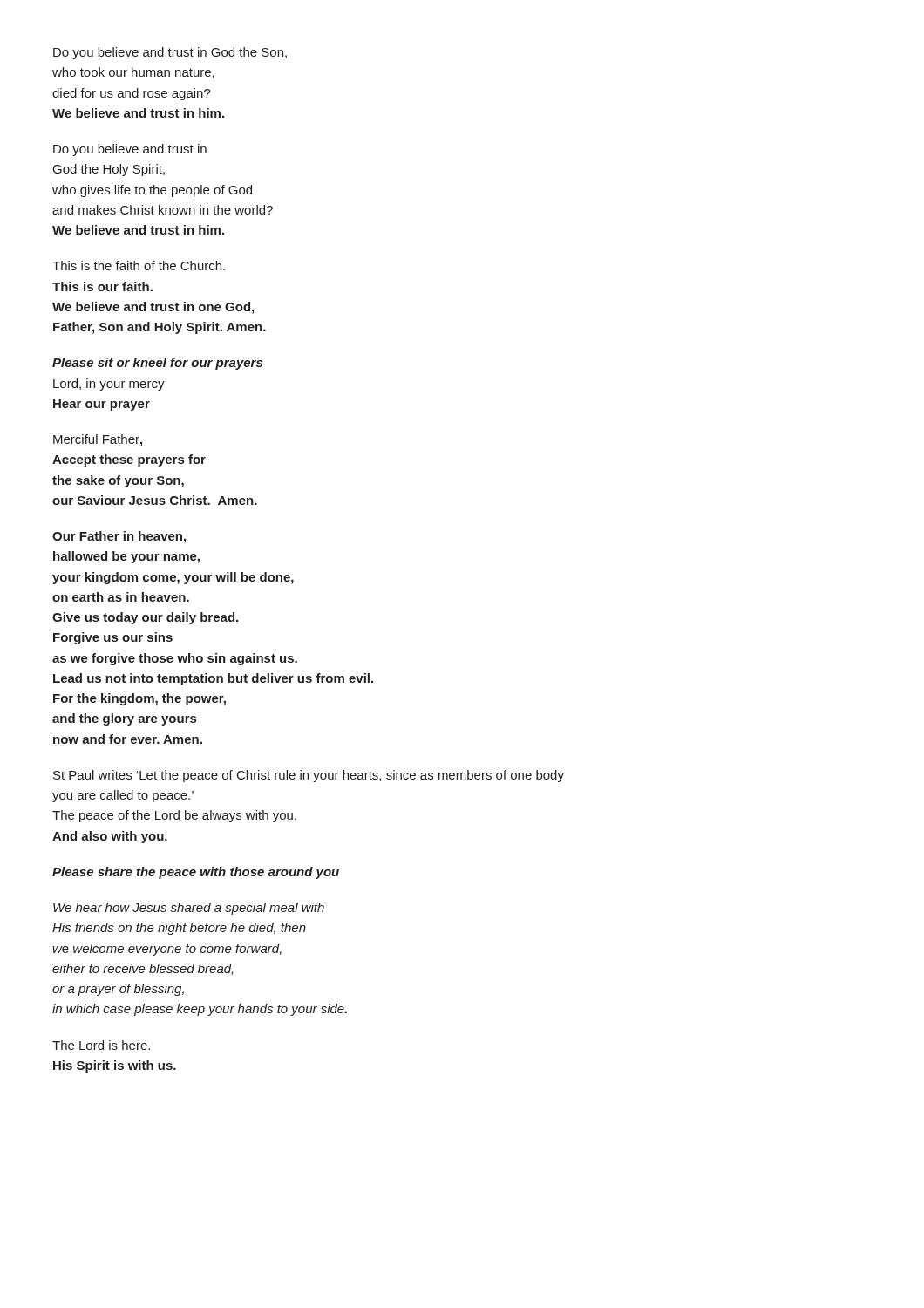This screenshot has height=1308, width=924.
Task: Find the text block that reads "This is the faith of"
Action: tap(139, 266)
